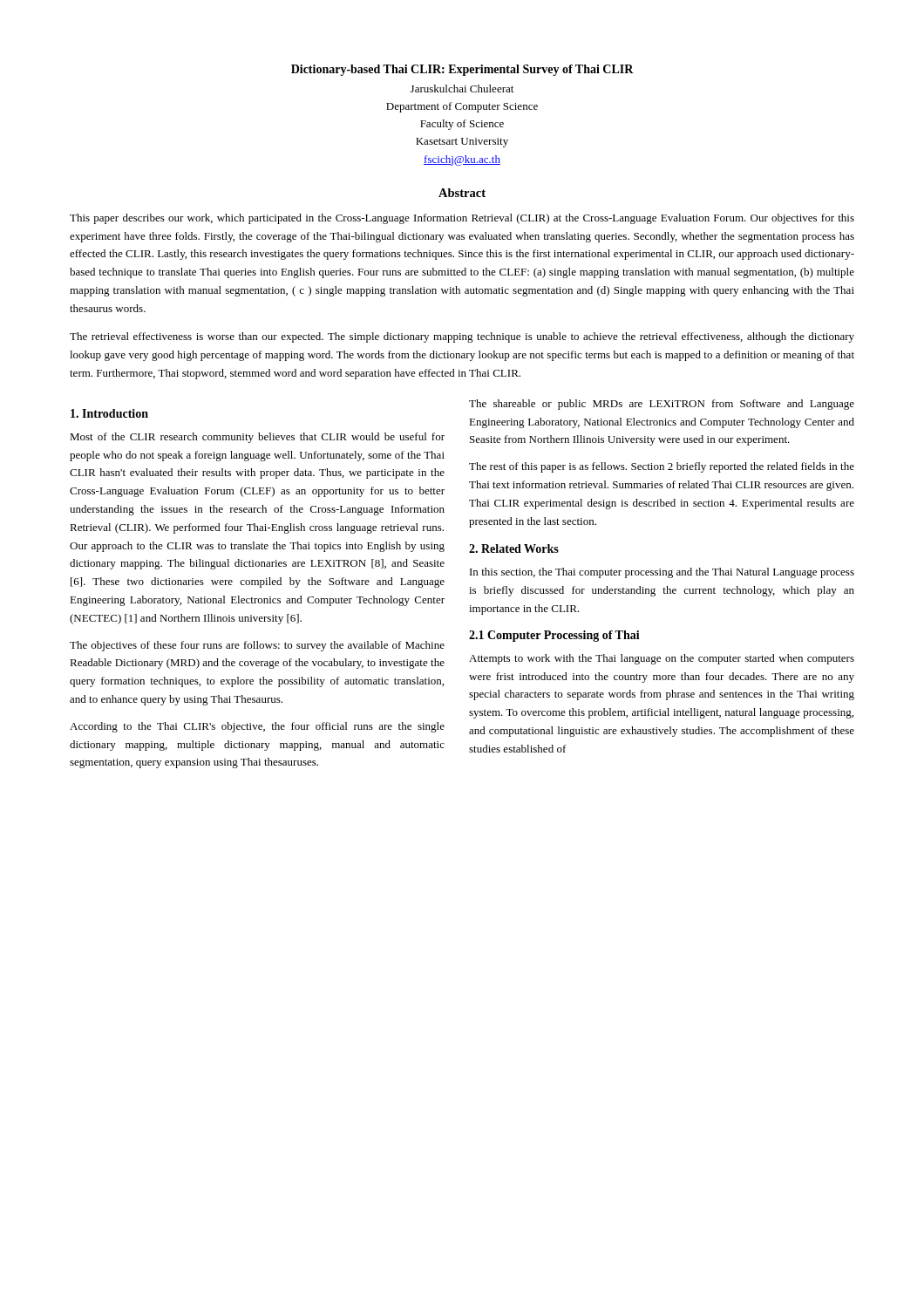
Task: Find "1. Introduction" on this page
Action: point(109,414)
